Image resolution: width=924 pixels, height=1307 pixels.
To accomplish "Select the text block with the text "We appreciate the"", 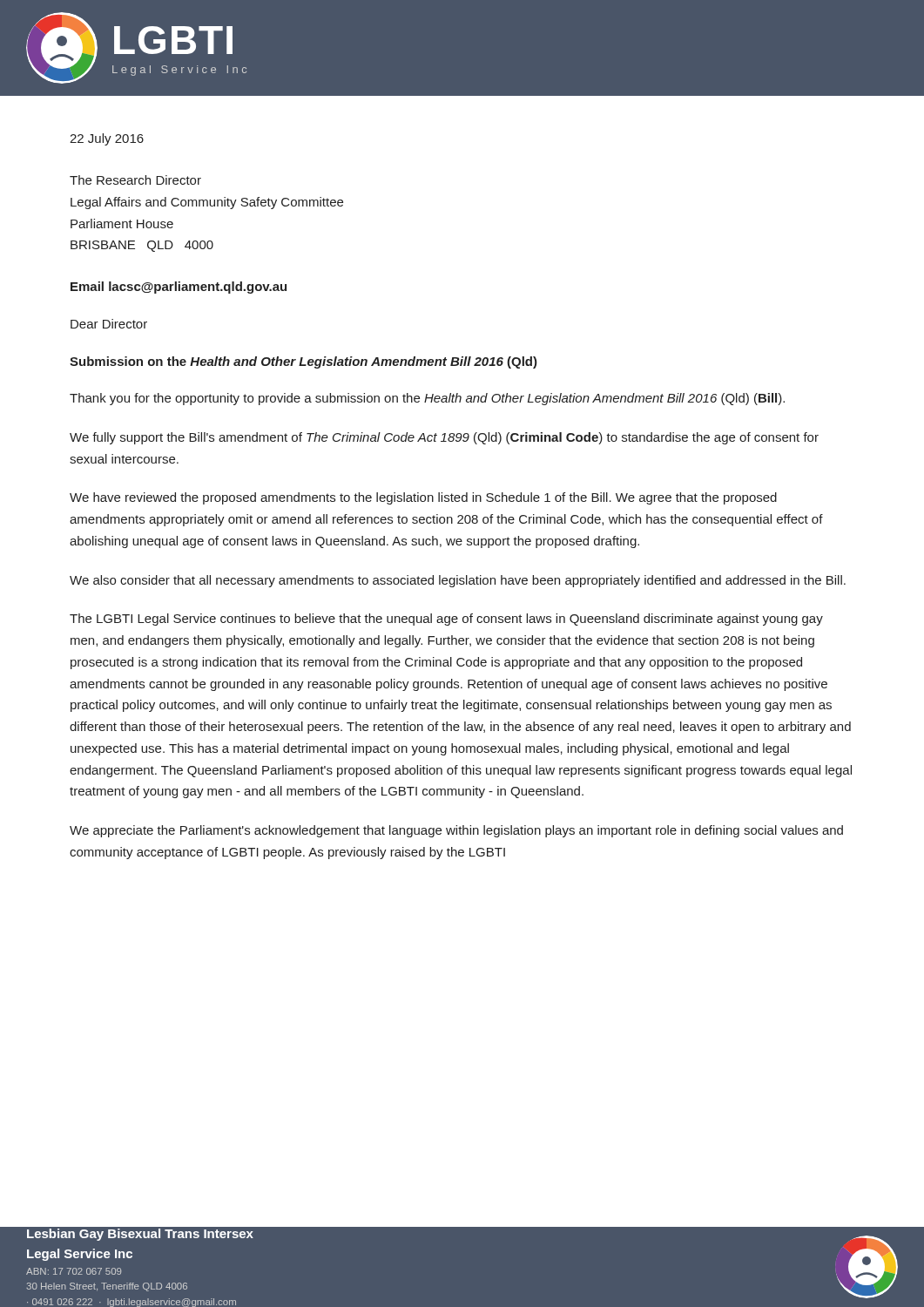I will (x=457, y=841).
